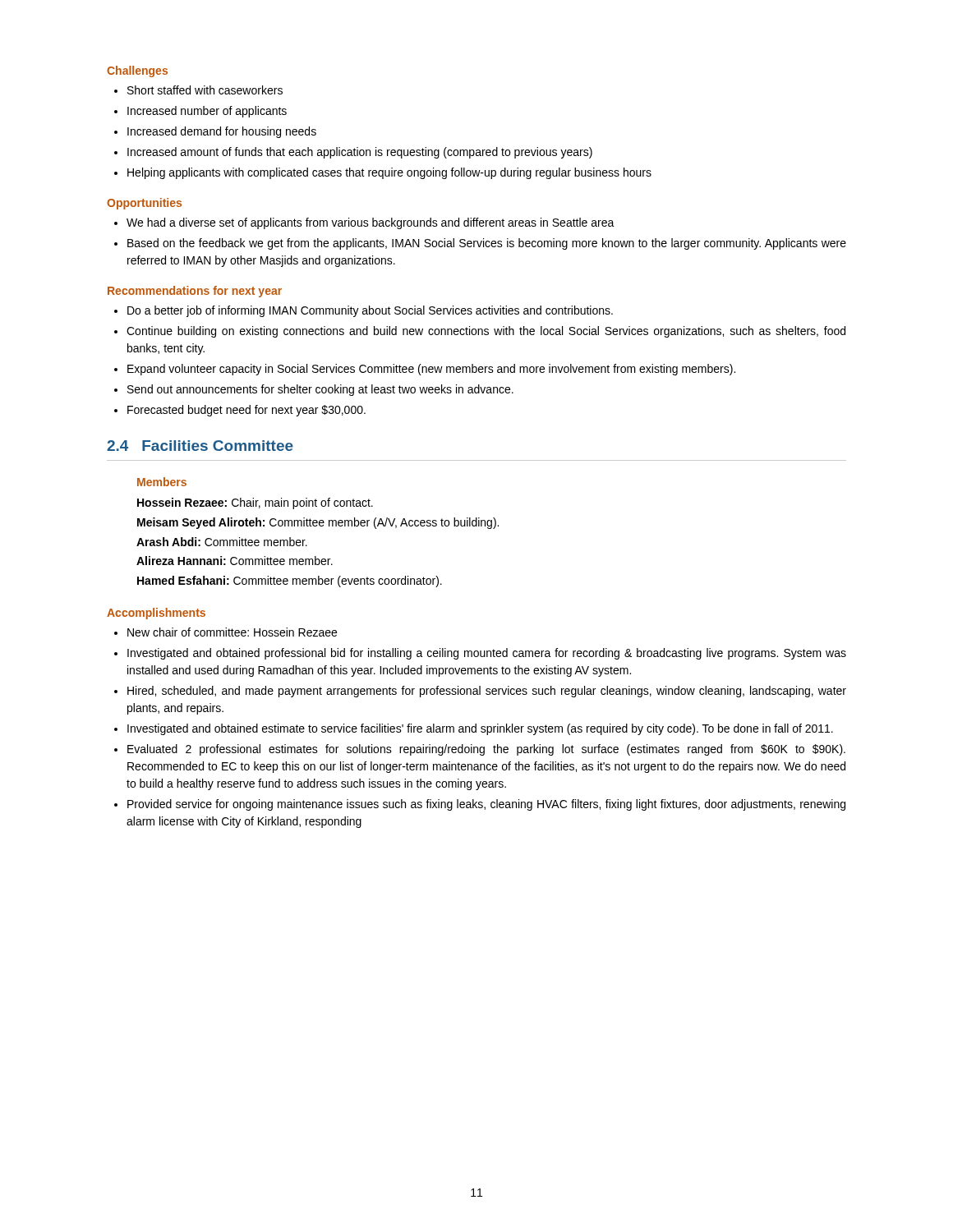Select the region starting "Send out announcements"
This screenshot has height=1232, width=953.
(x=320, y=389)
